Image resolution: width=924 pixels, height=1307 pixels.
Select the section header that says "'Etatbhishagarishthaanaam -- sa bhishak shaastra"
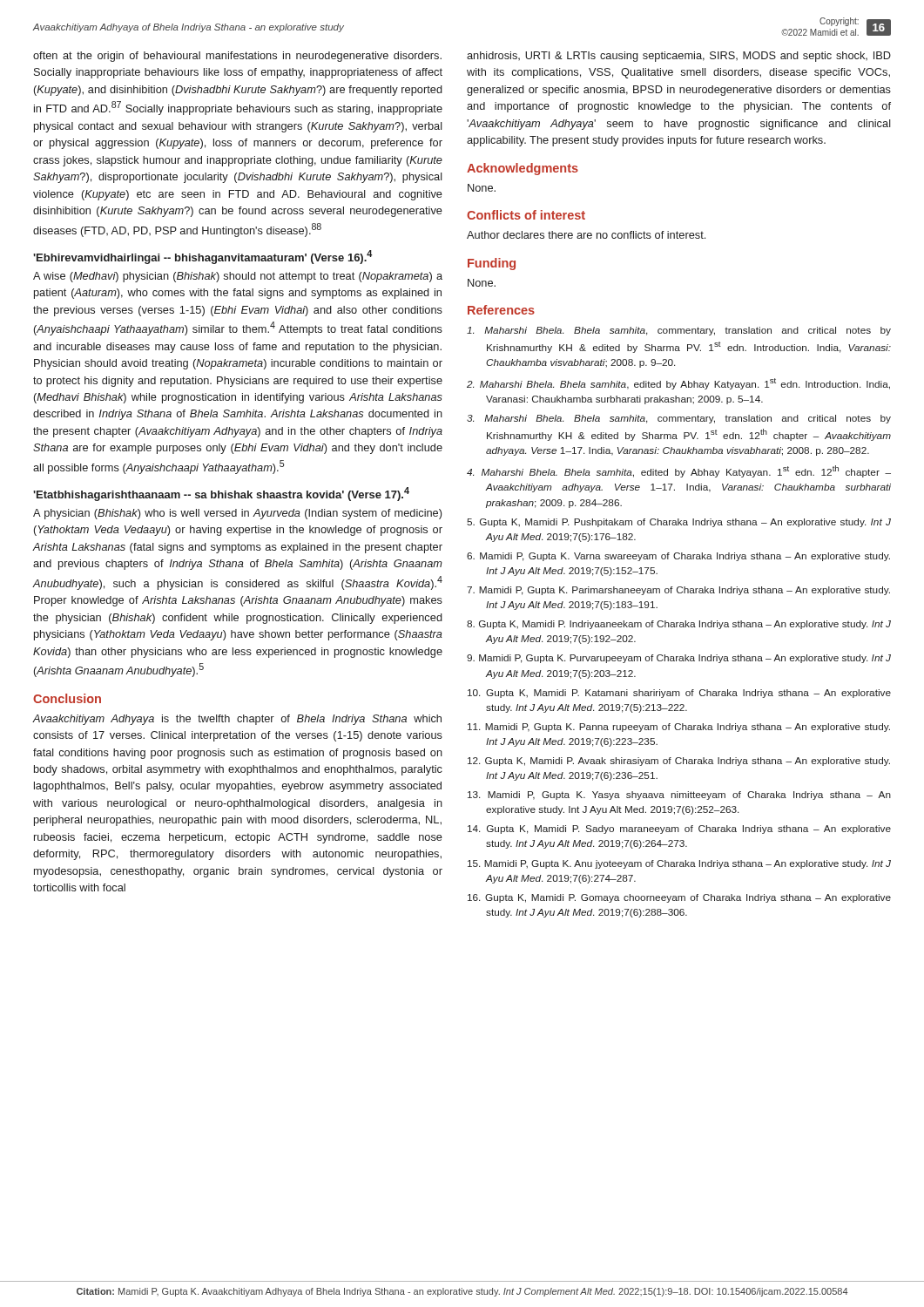coord(221,493)
